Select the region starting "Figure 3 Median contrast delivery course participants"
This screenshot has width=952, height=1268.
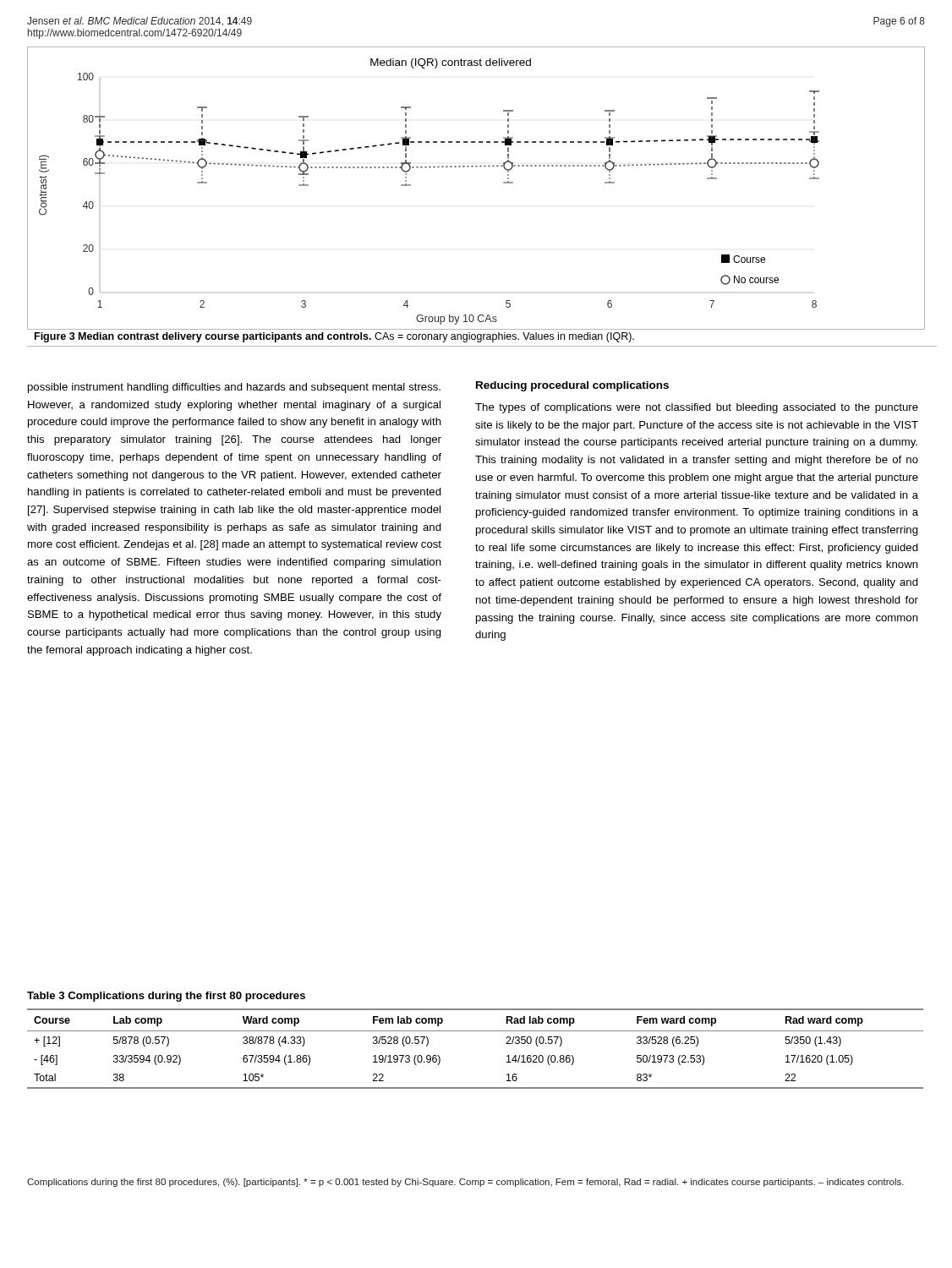(x=334, y=336)
